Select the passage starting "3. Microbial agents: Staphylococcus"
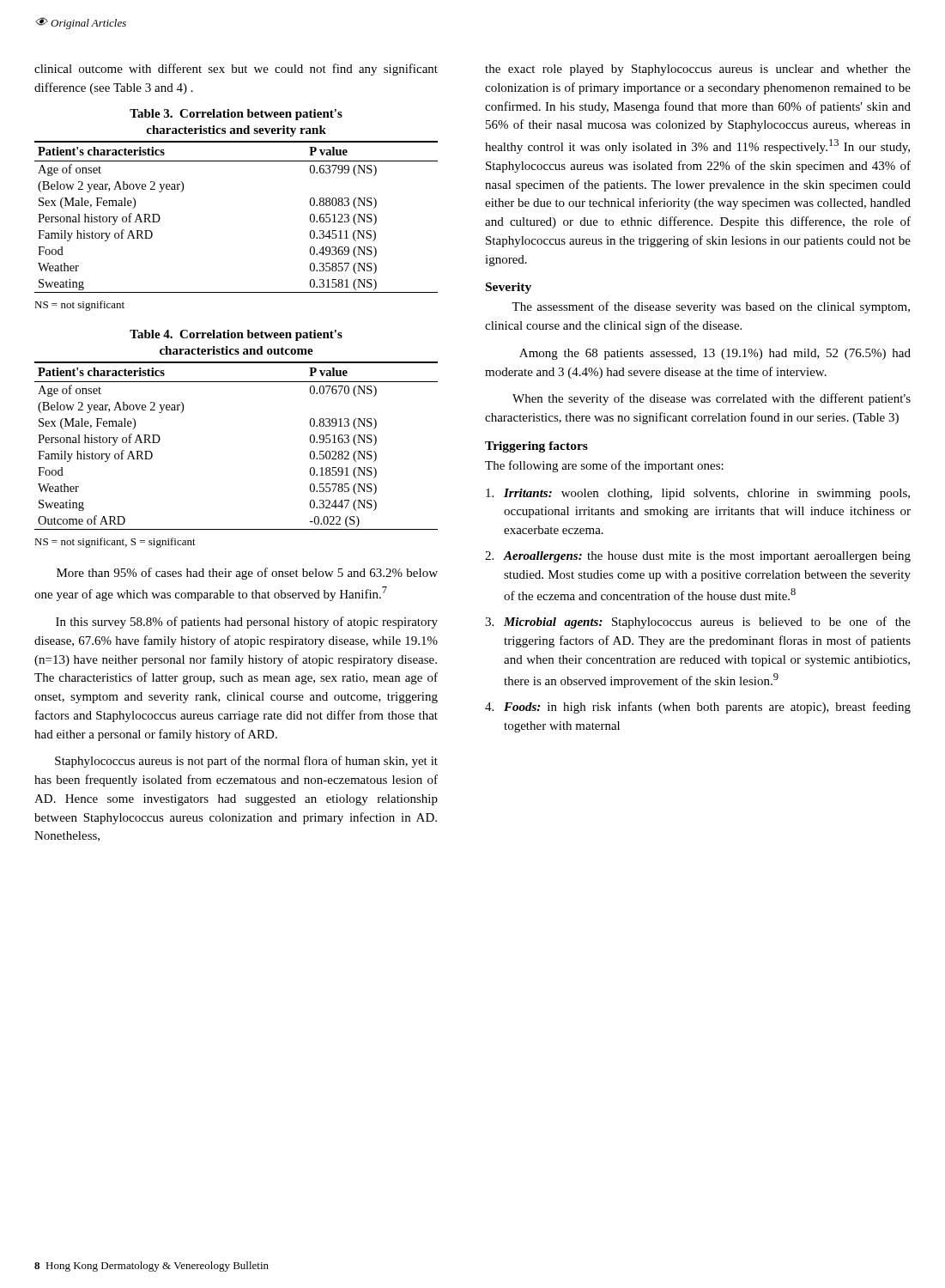The height and width of the screenshot is (1288, 945). [698, 652]
